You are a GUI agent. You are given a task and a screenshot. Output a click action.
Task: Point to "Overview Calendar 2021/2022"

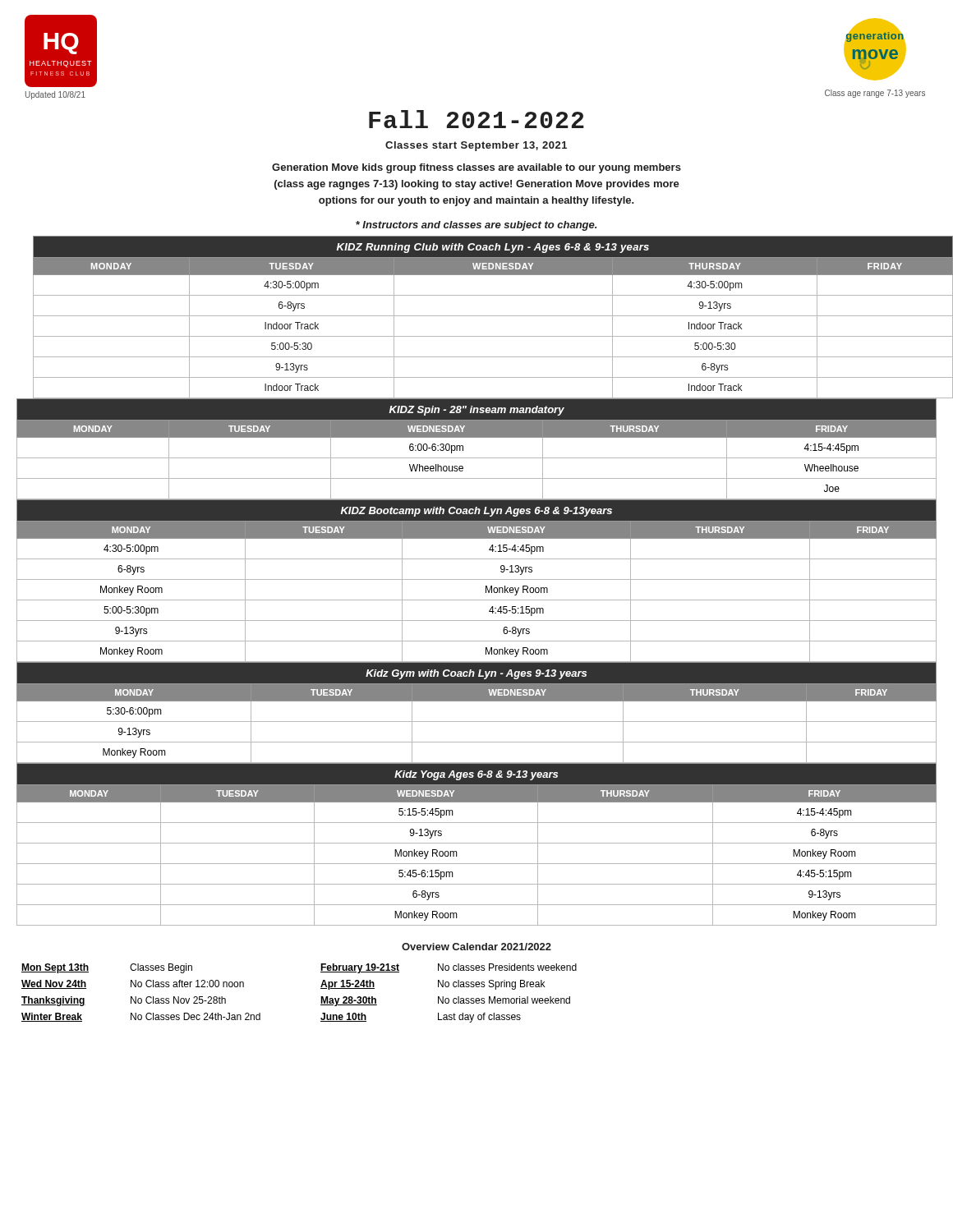476,947
